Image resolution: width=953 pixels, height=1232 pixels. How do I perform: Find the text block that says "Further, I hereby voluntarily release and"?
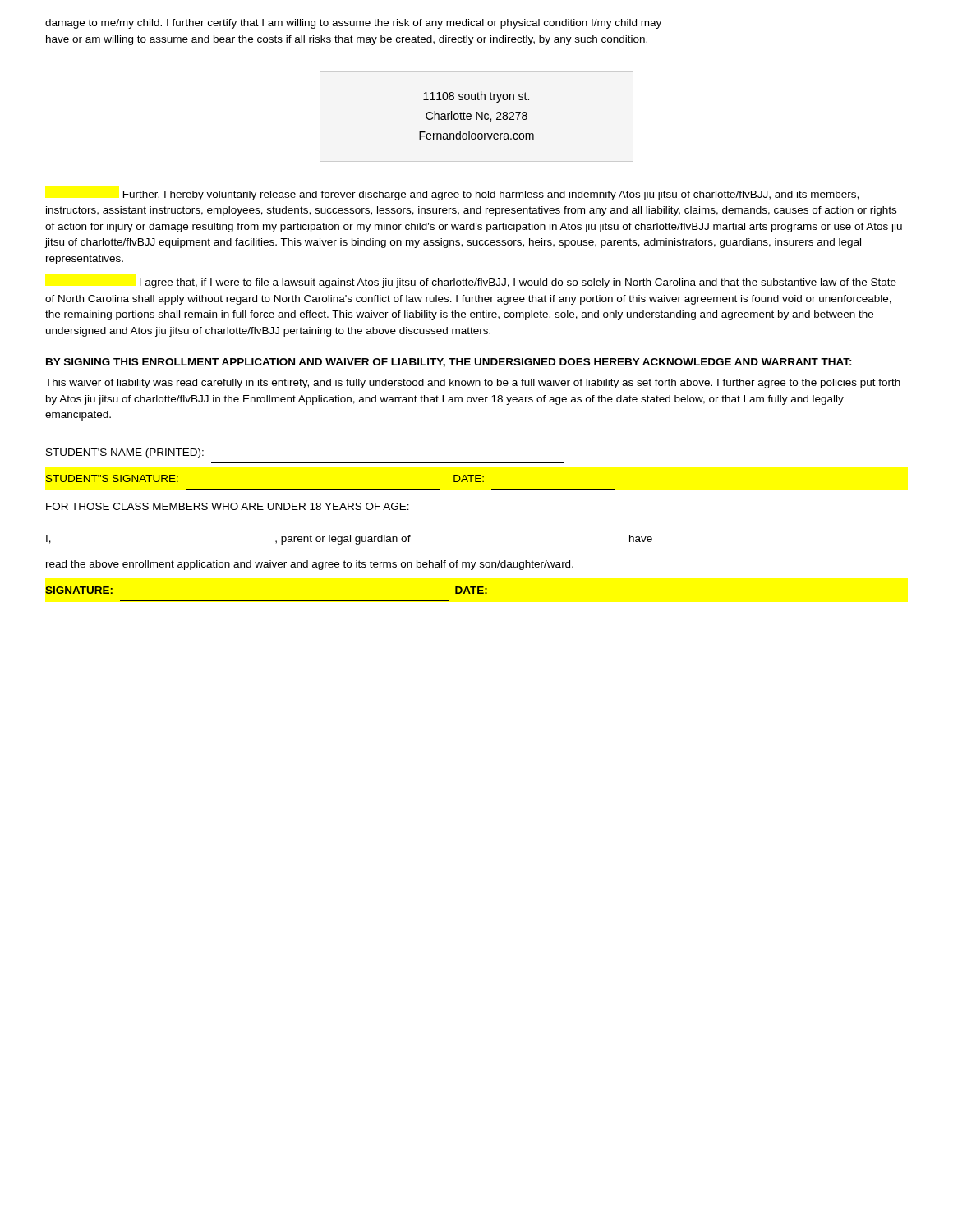point(474,225)
